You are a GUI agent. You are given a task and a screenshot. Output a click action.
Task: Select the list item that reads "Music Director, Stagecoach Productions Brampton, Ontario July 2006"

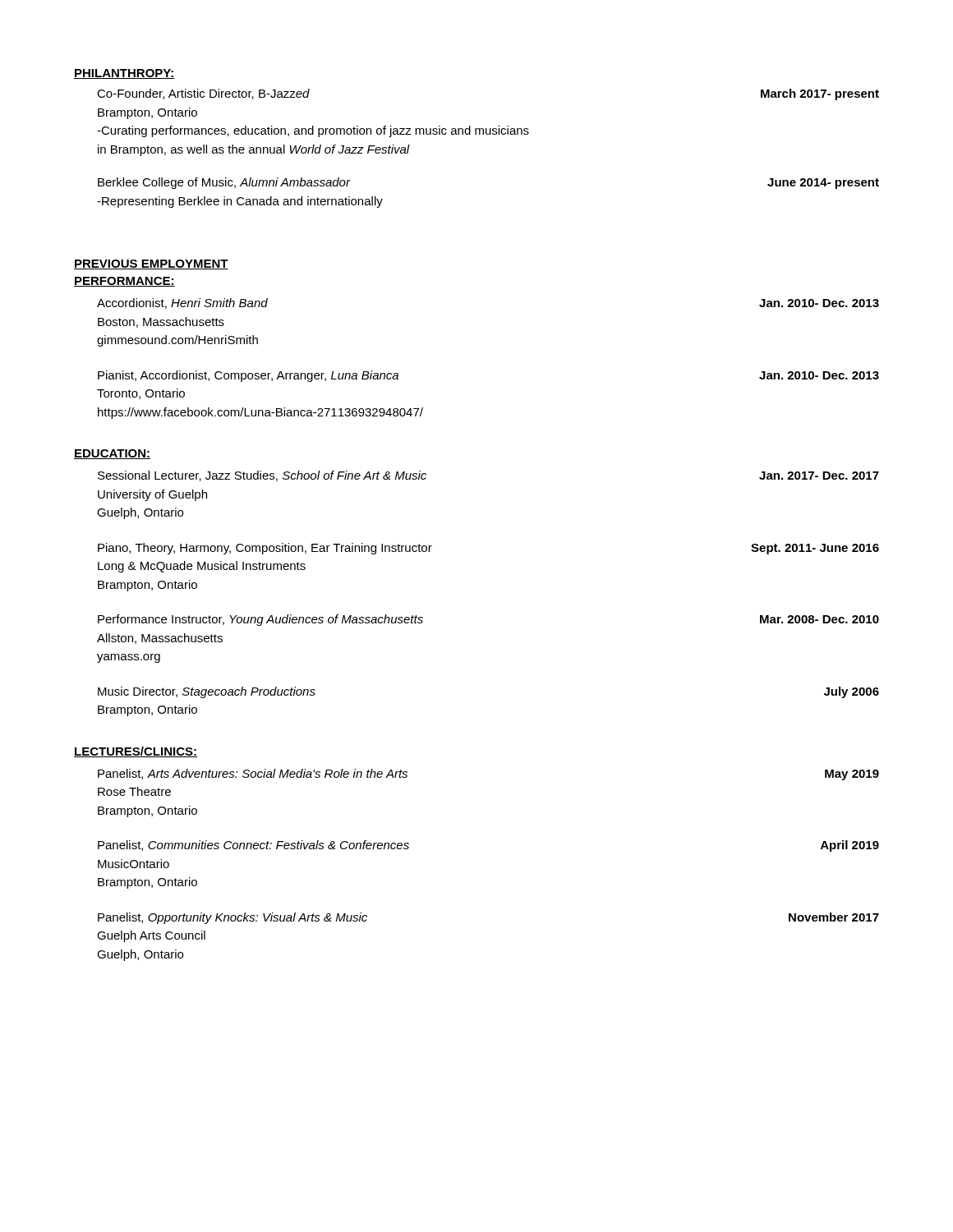coord(202,692)
